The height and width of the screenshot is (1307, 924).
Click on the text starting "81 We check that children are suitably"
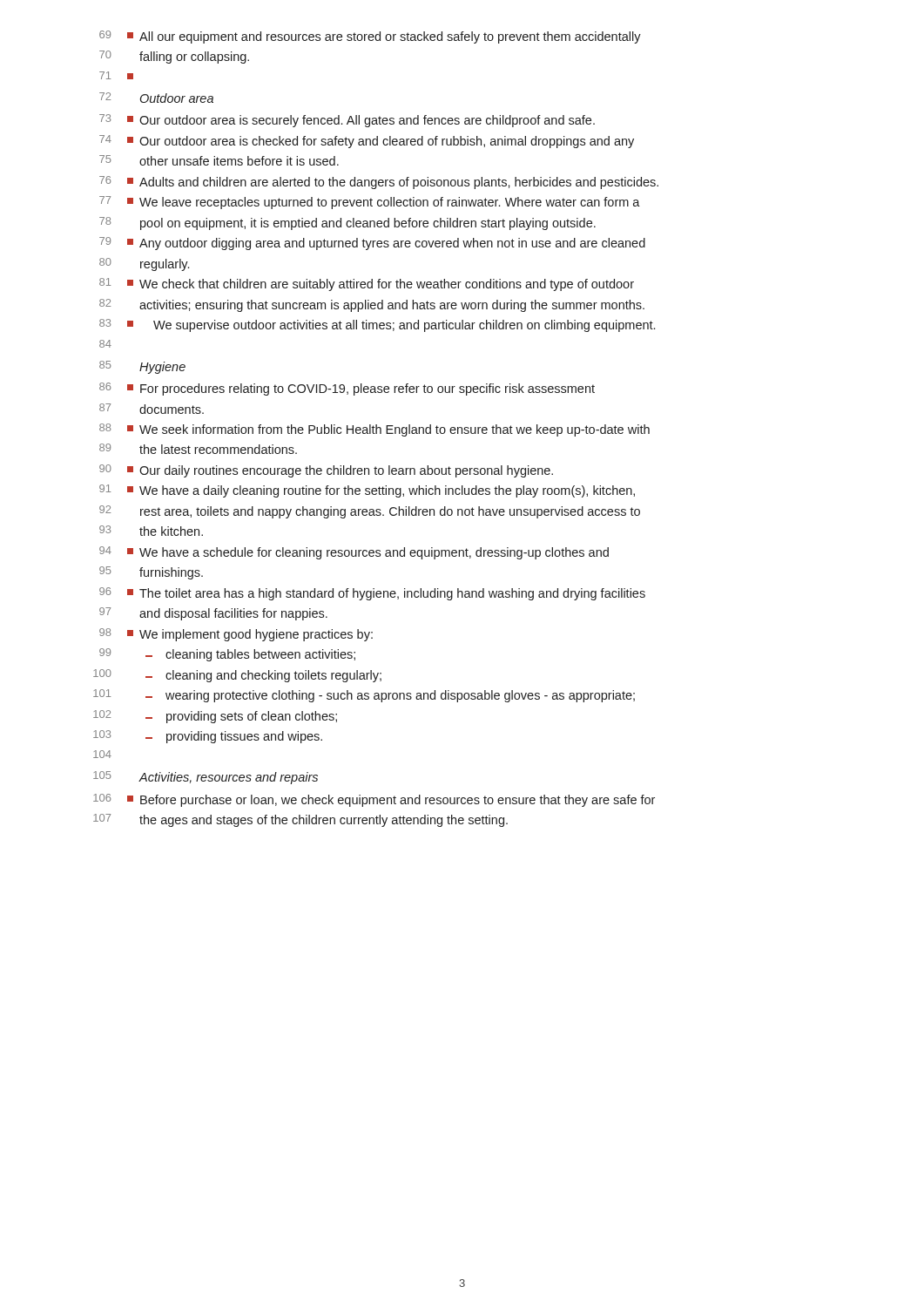click(x=466, y=284)
